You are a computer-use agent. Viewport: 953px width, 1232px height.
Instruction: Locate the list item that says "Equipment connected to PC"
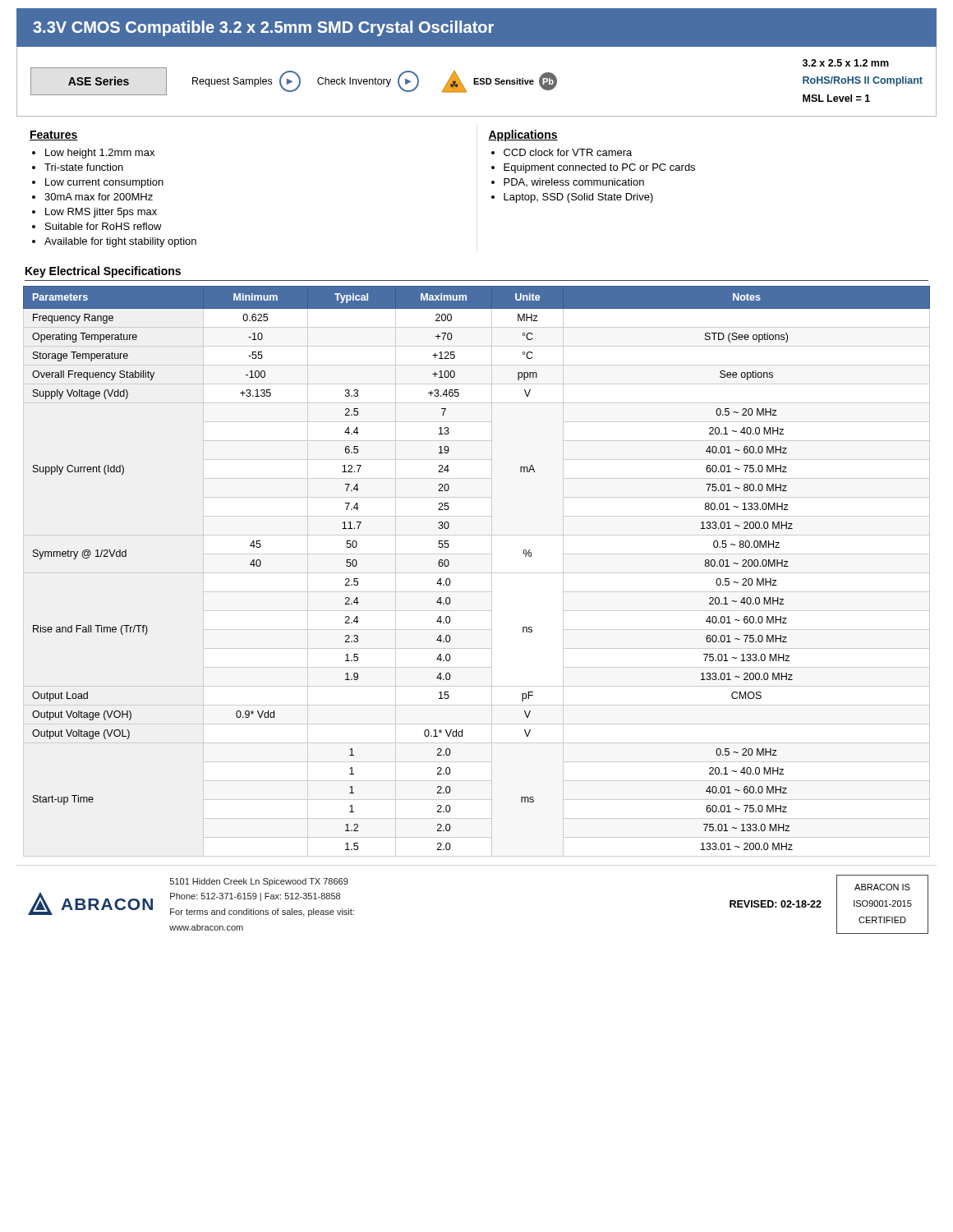599,167
